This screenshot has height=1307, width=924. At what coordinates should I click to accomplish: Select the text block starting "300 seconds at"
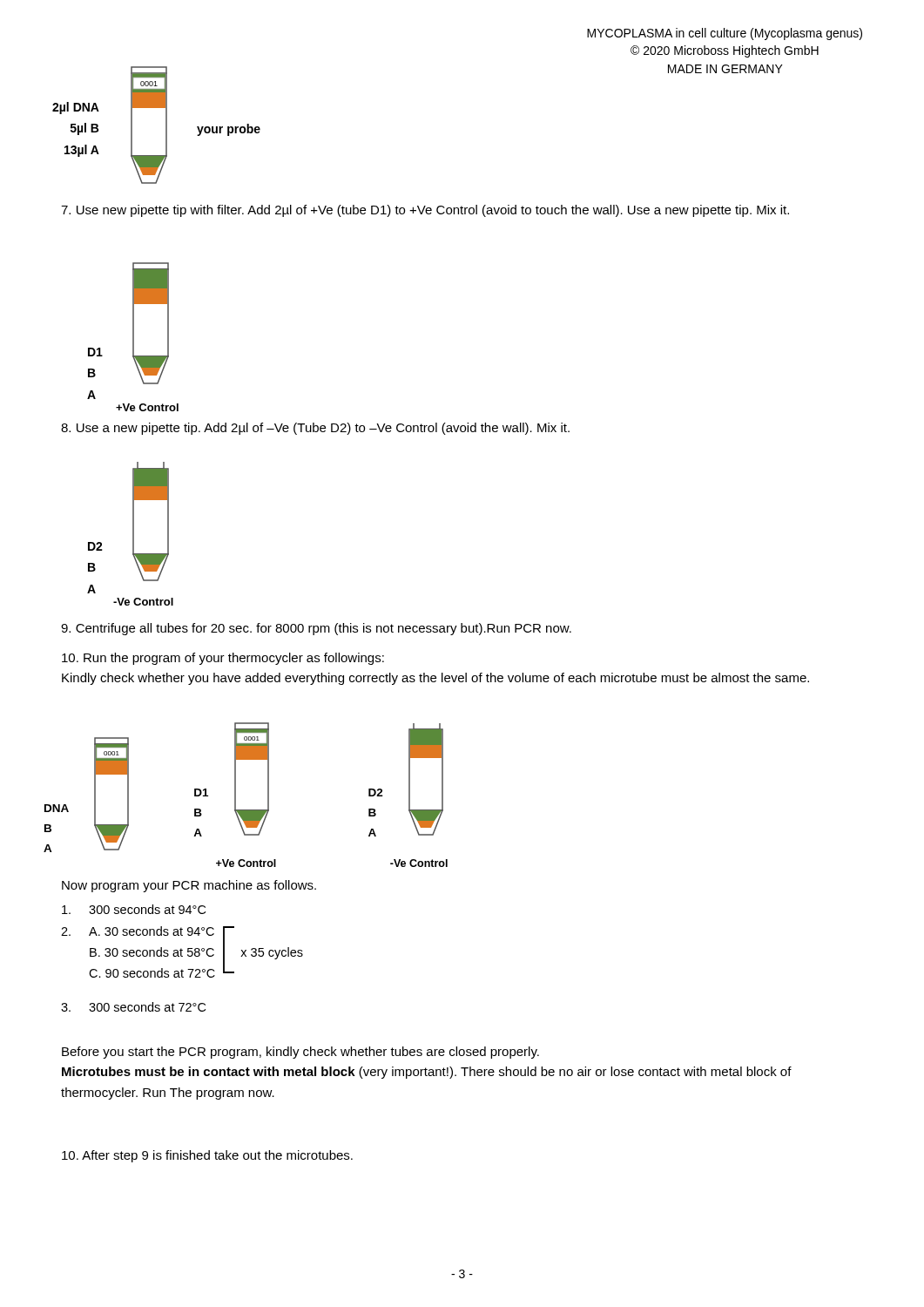point(134,910)
